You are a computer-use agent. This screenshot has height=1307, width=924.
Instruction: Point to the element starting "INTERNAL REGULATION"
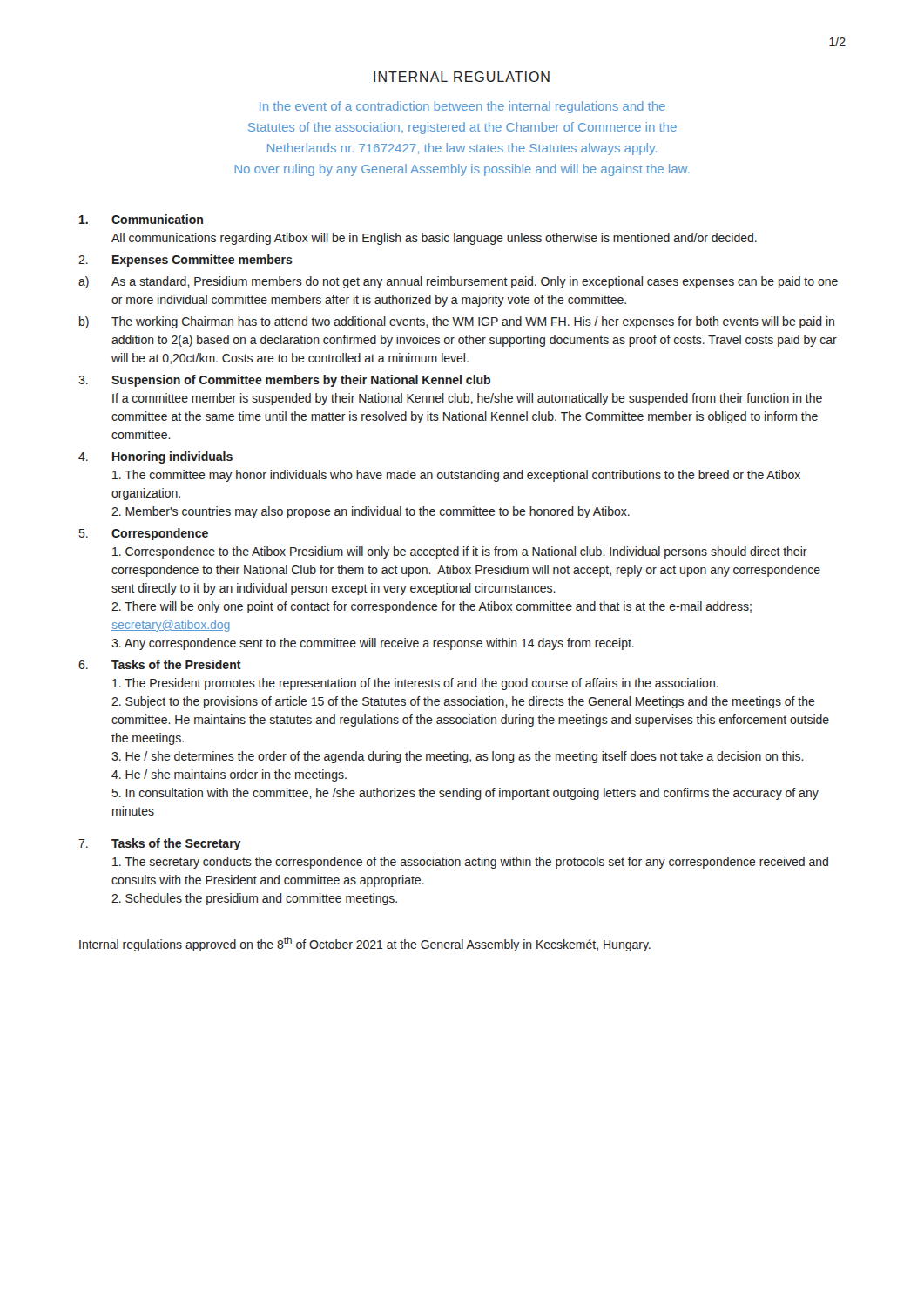(x=462, y=77)
